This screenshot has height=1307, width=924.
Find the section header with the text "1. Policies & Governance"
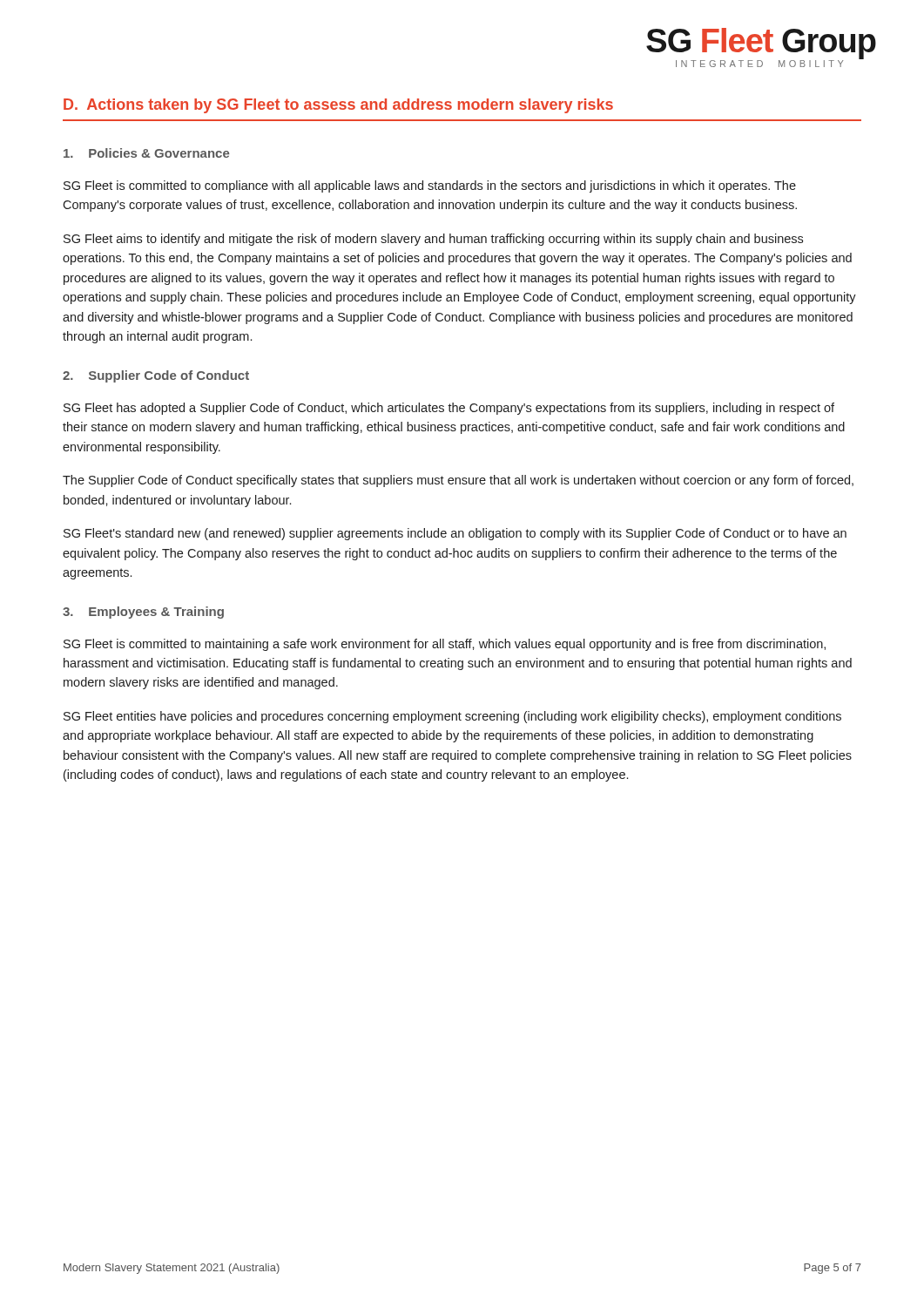[146, 153]
